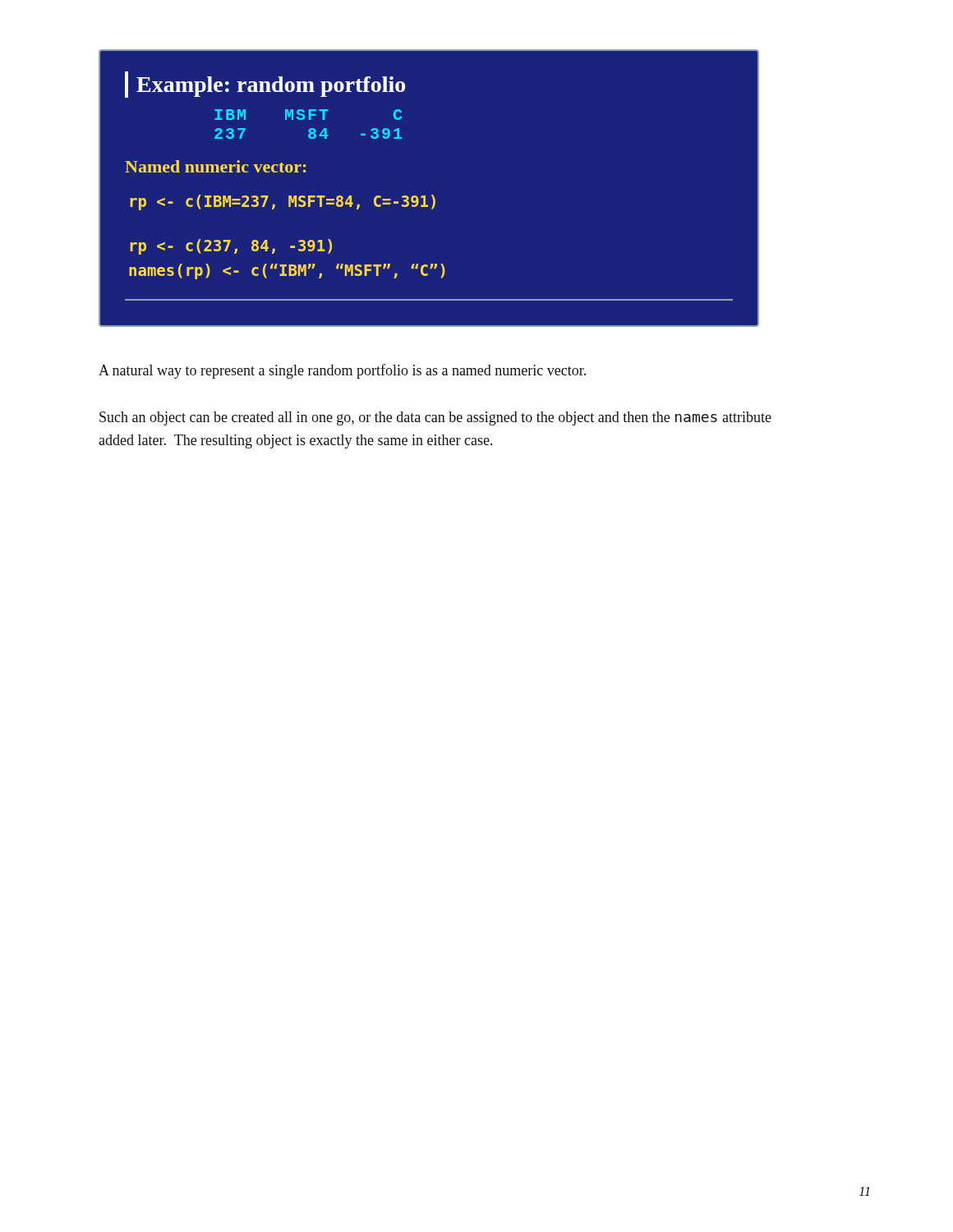Select the element starting "A natural way to represent a"

pyautogui.click(x=343, y=370)
